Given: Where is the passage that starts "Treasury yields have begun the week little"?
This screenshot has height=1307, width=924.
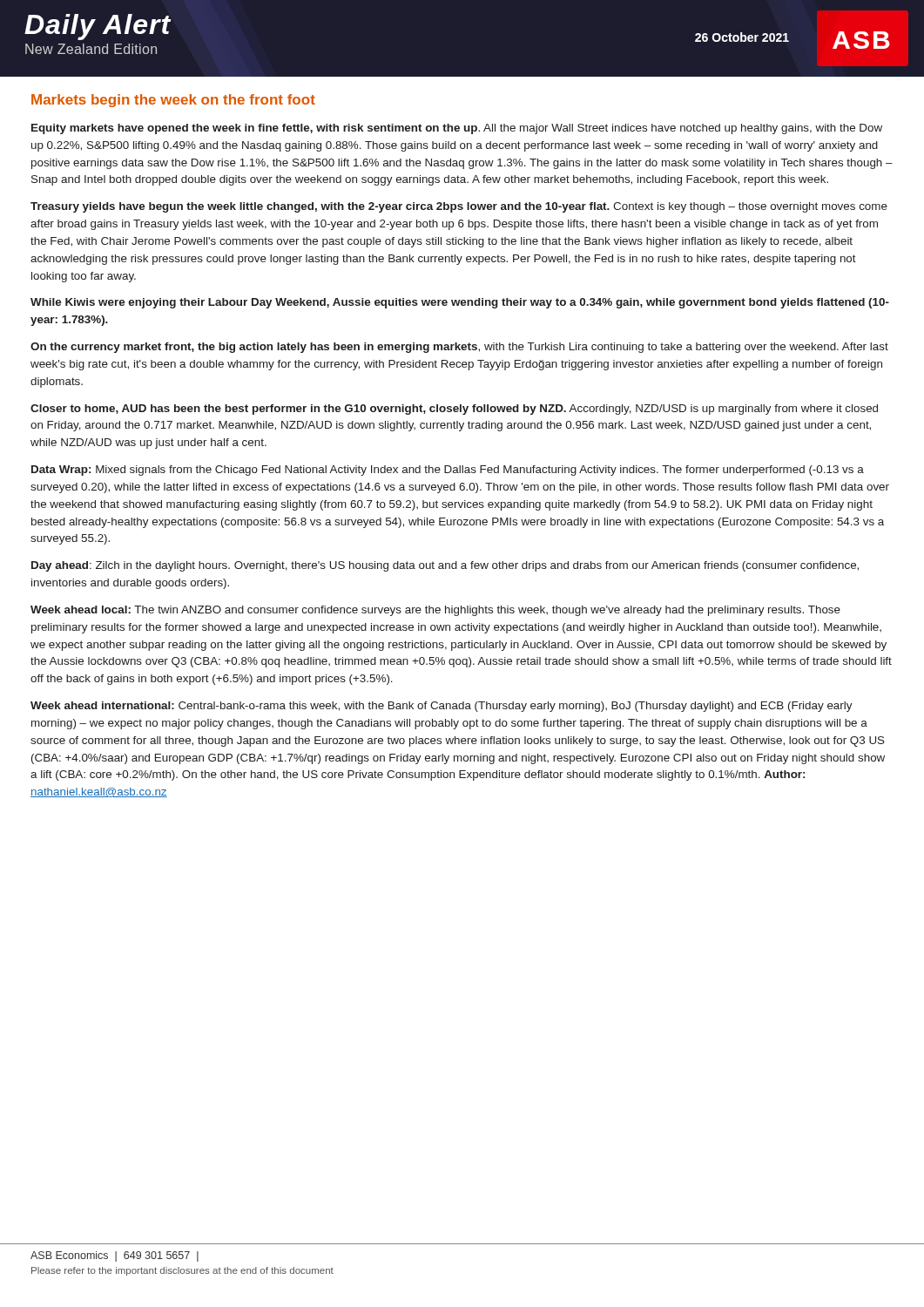Looking at the screenshot, I should point(459,241).
